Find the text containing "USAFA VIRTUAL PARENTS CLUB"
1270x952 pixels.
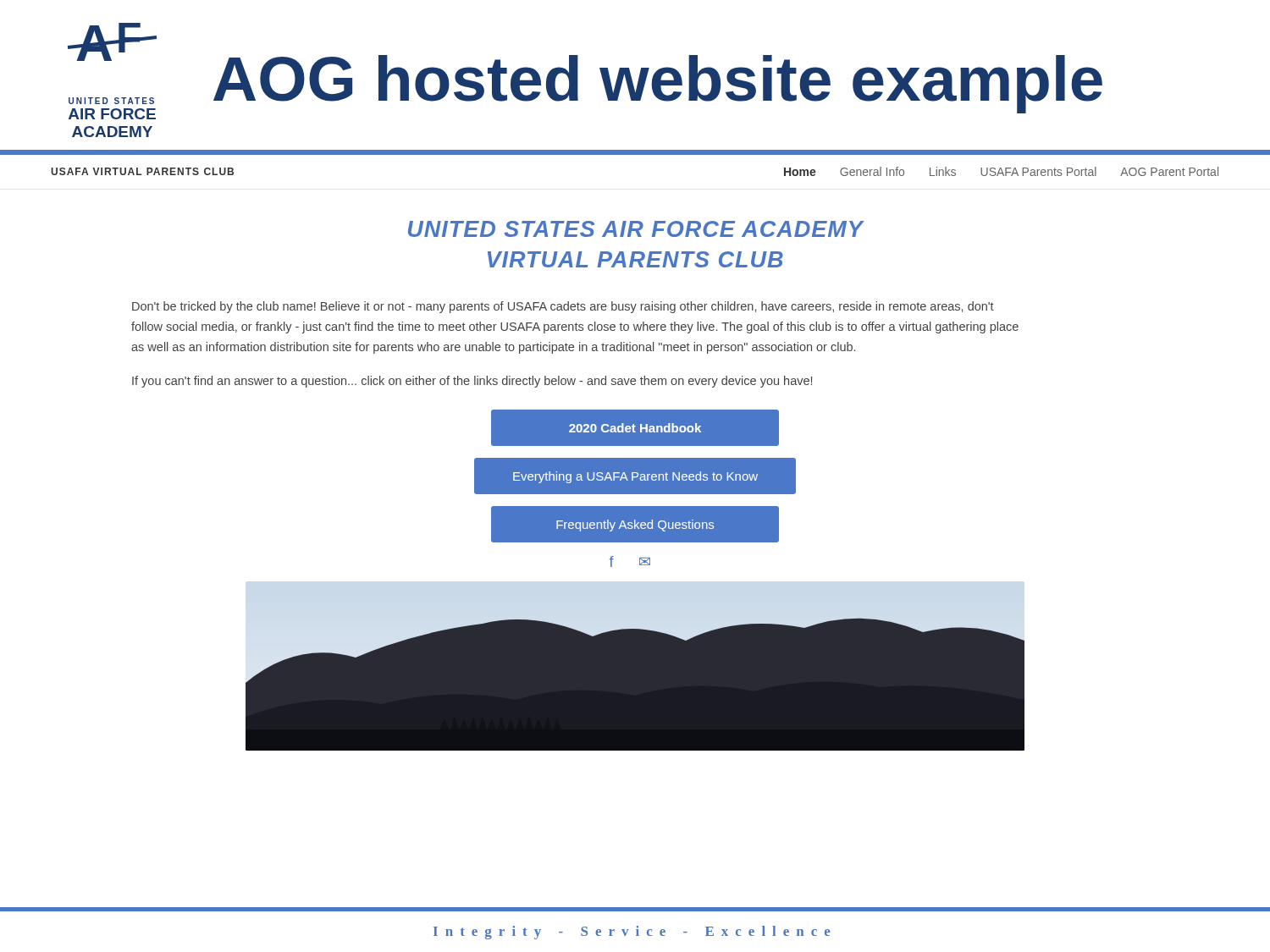pyautogui.click(x=143, y=172)
